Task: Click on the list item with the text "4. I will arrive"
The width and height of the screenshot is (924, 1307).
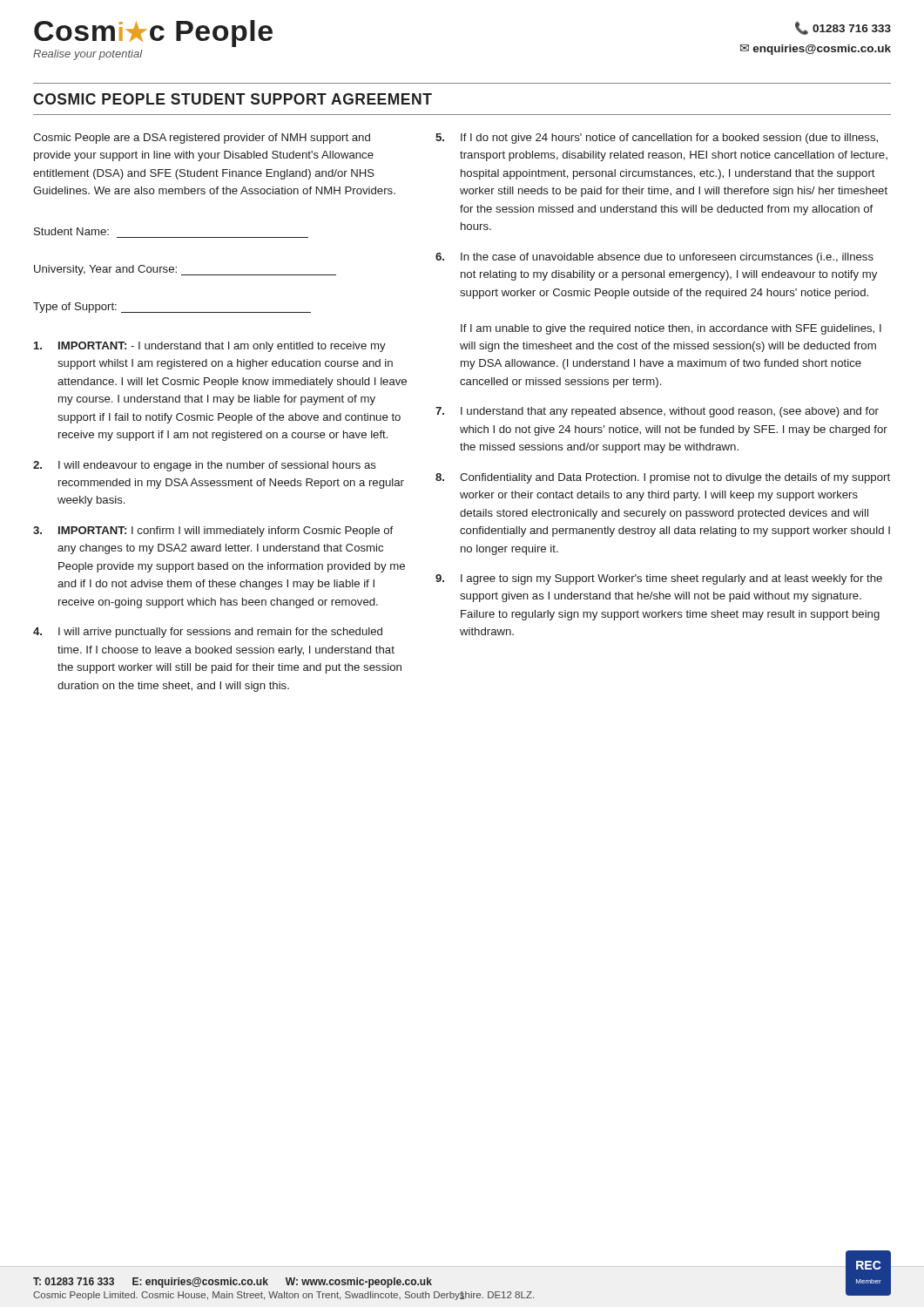Action: (220, 659)
